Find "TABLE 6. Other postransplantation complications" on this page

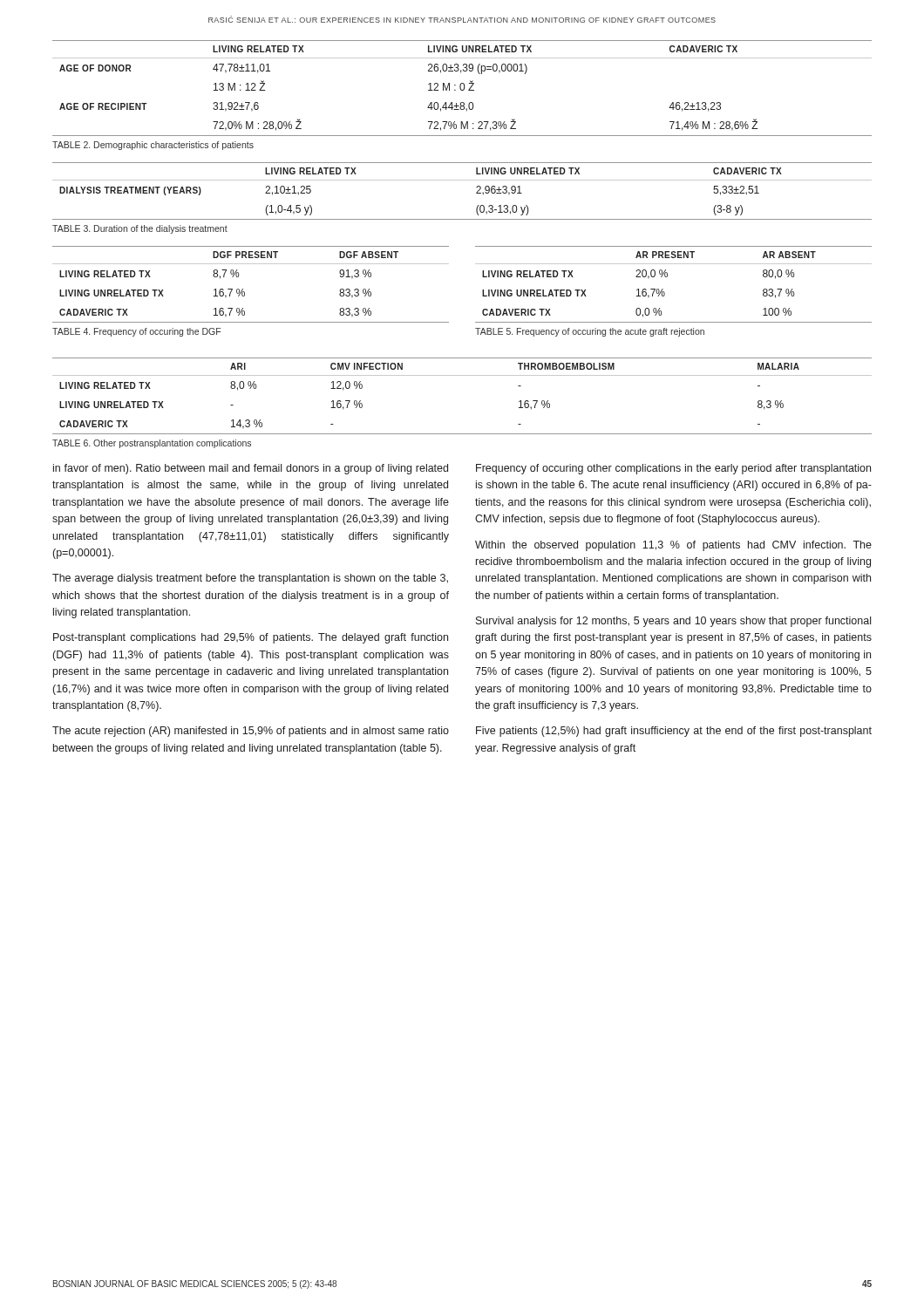152,443
